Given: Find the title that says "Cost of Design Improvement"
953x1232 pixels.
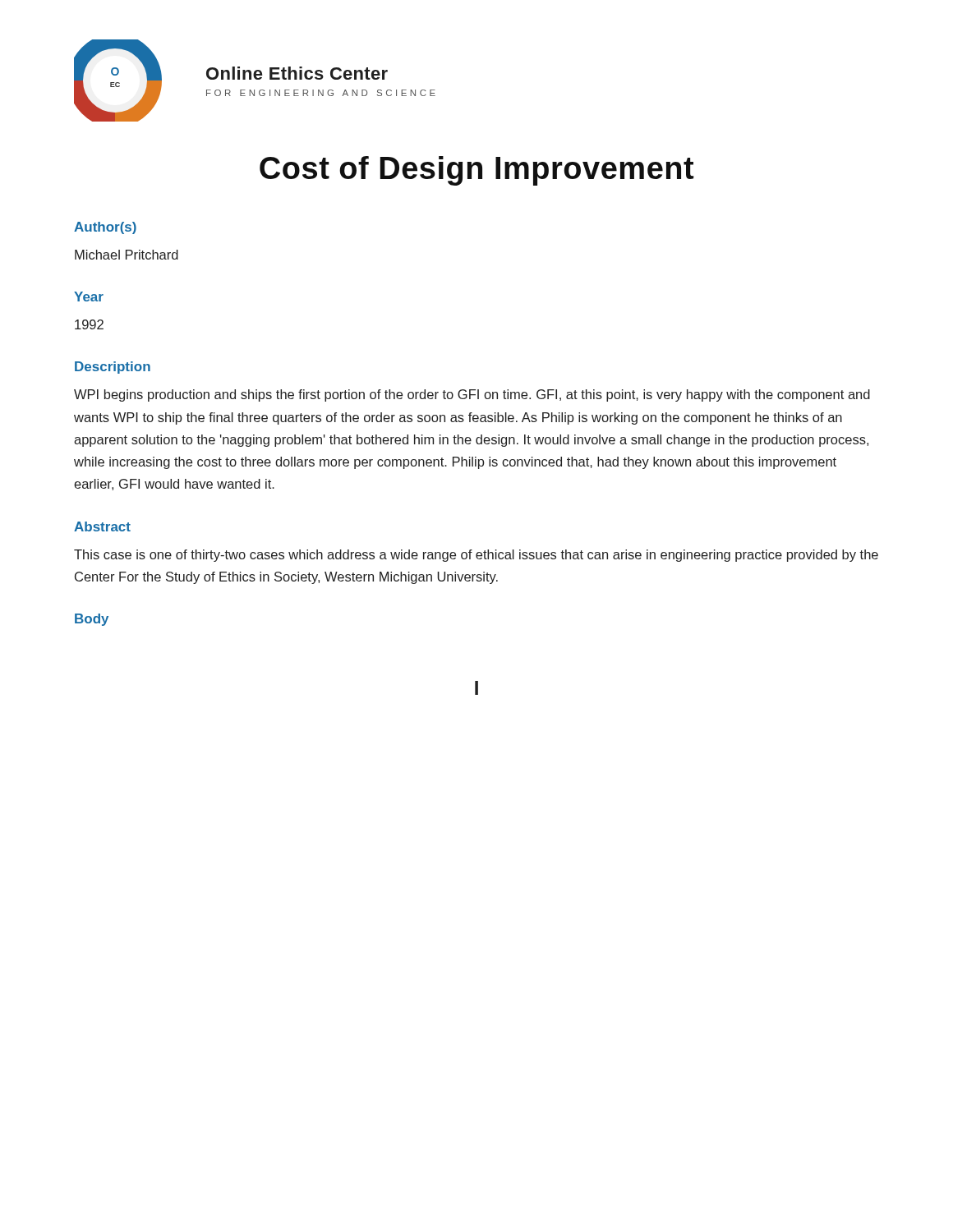Looking at the screenshot, I should tap(476, 168).
